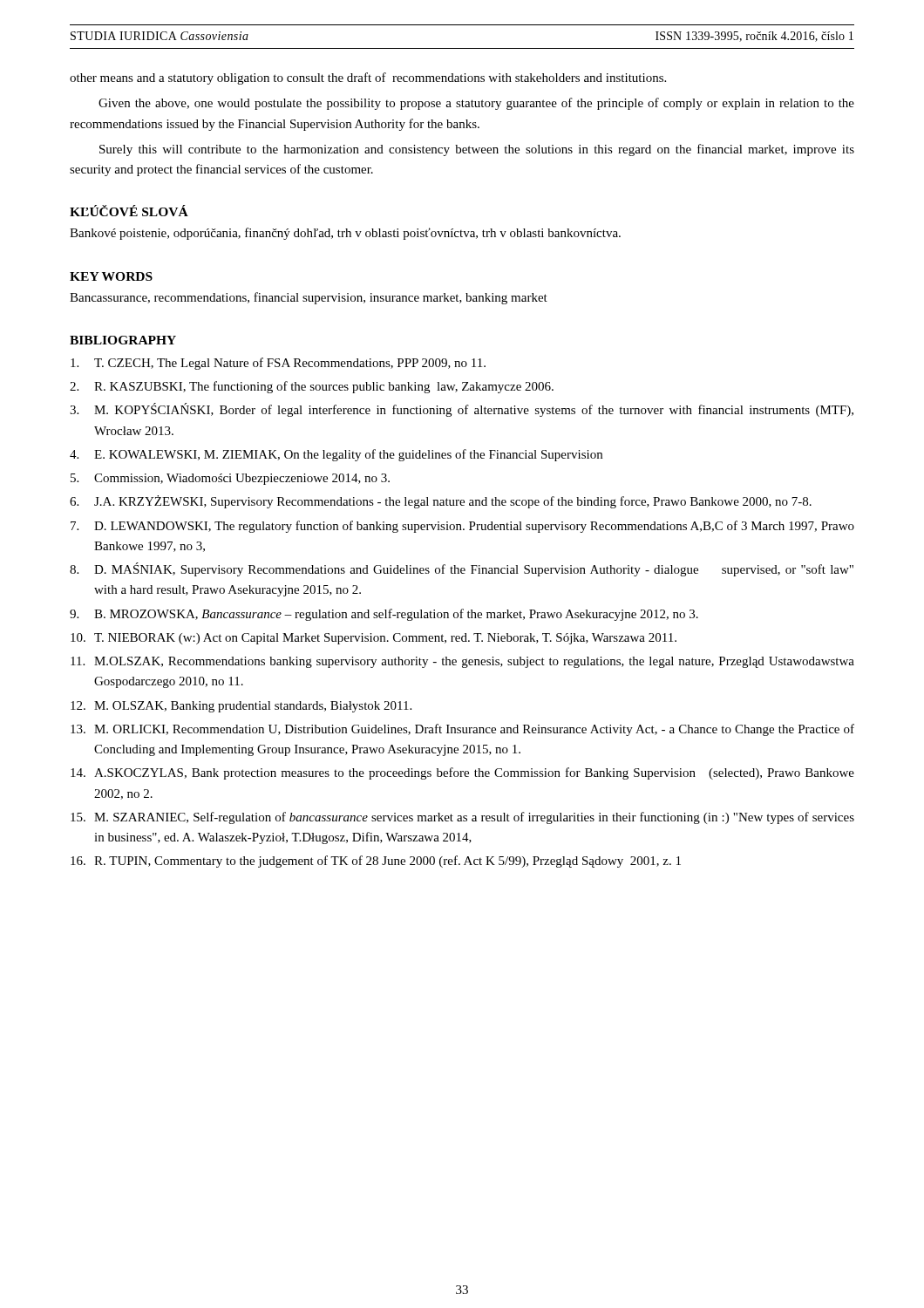The width and height of the screenshot is (924, 1308).
Task: Where is the passage that starts "5. Commission, Wiadomości Ubezpieczeniowe 2014,"?
Action: (x=230, y=479)
